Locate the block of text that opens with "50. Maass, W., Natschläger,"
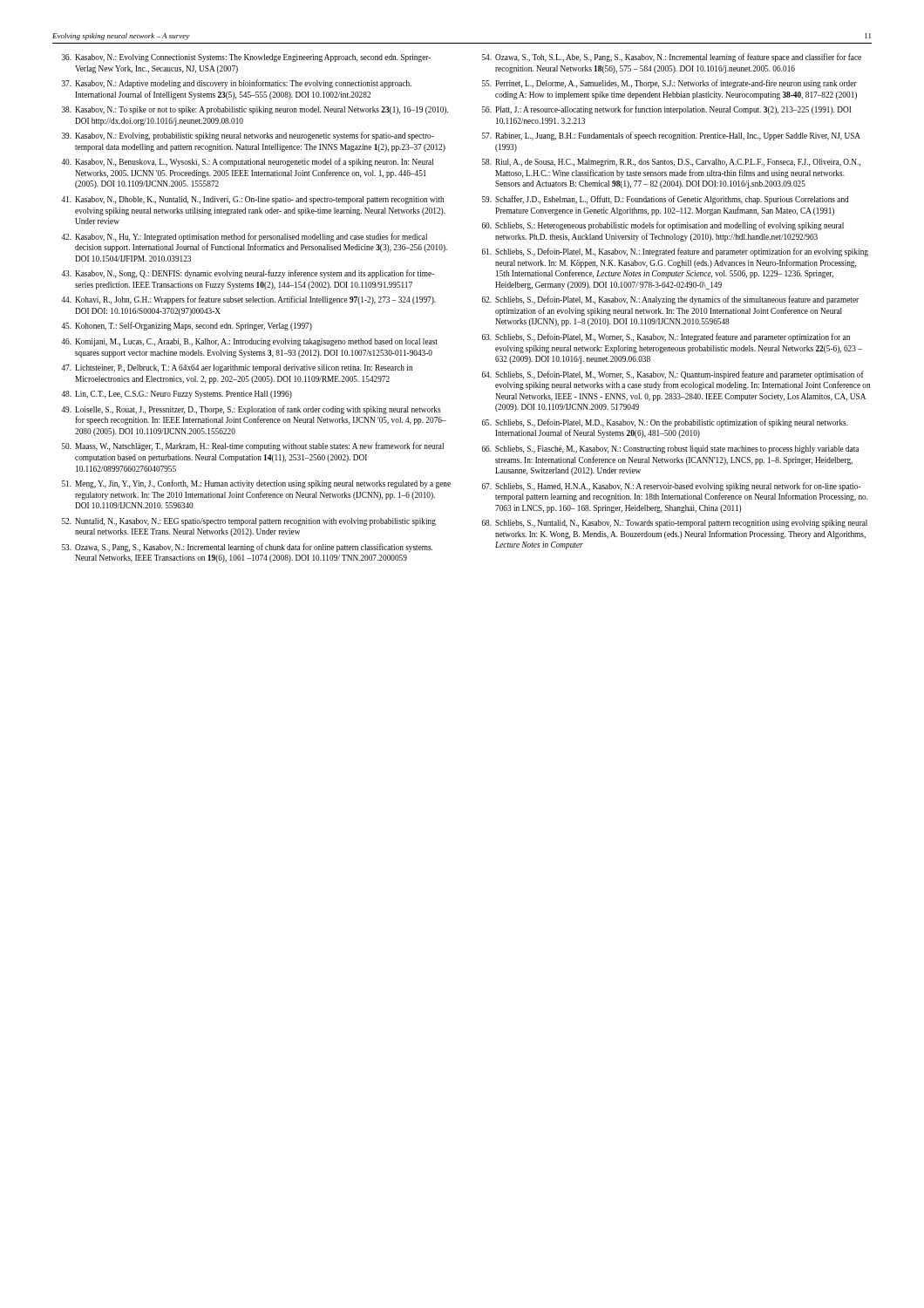This screenshot has width=924, height=1308. pos(252,458)
